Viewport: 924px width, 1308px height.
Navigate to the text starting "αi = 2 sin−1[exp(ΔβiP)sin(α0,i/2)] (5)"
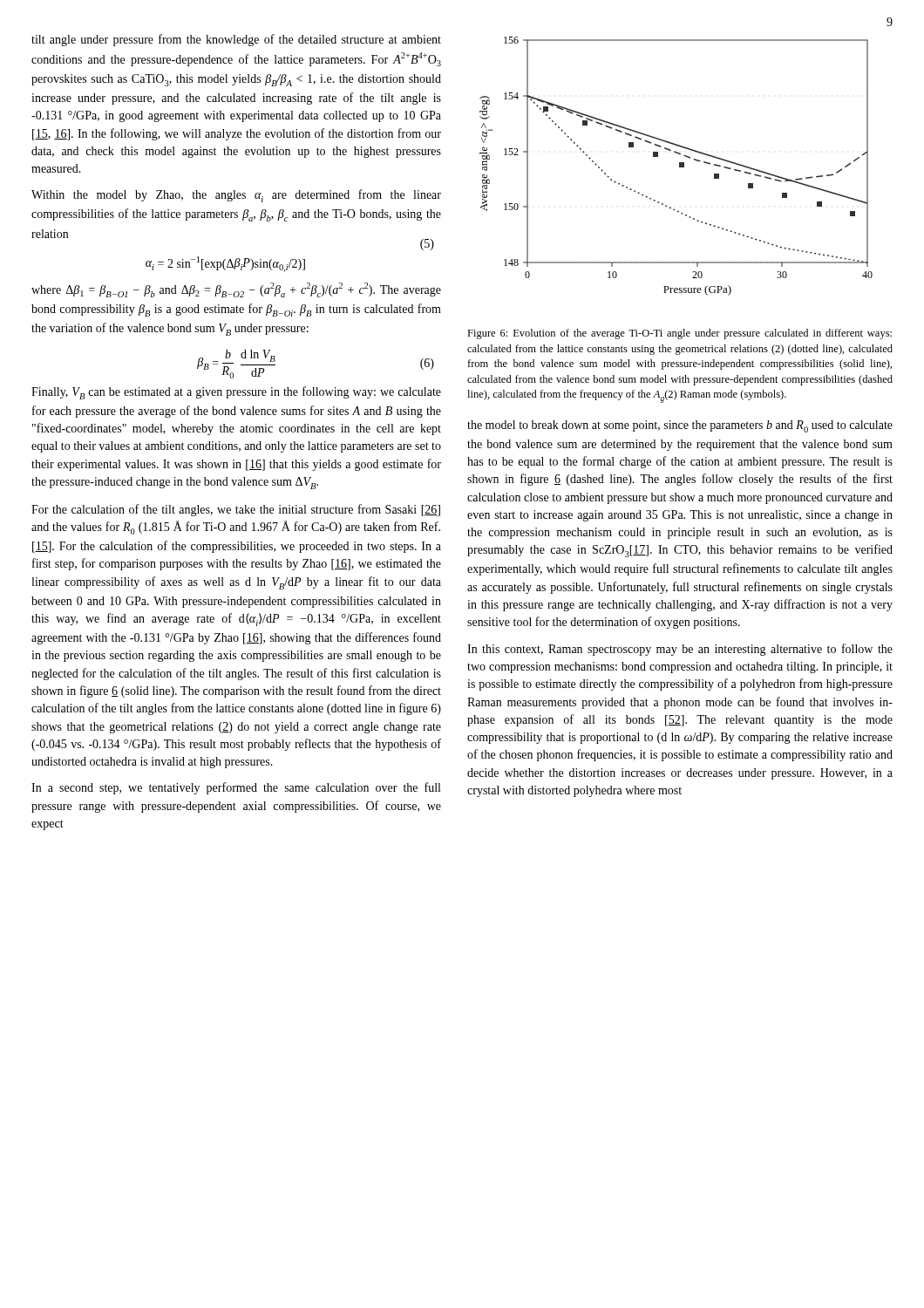[x=247, y=264]
